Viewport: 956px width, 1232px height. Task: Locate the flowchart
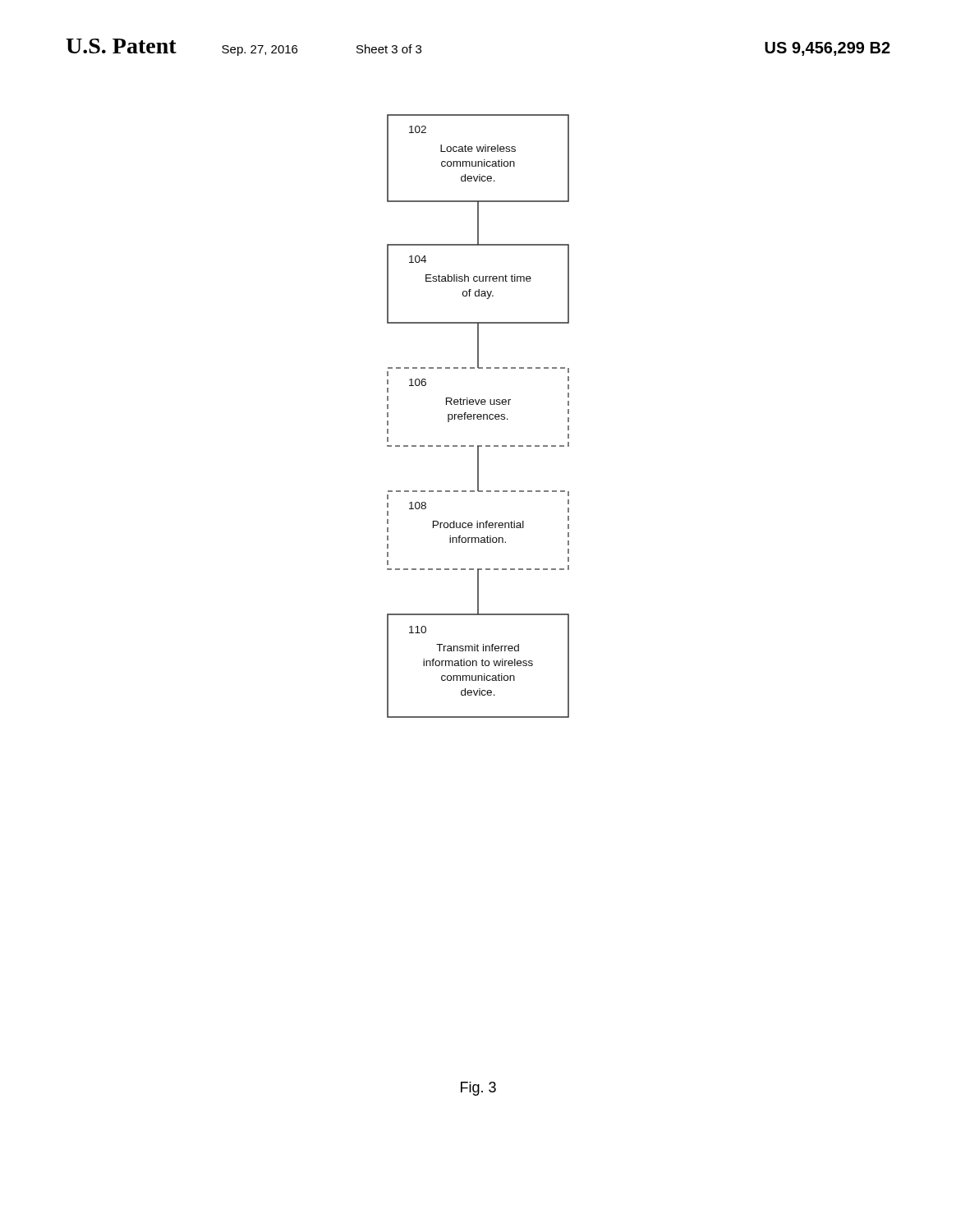click(x=478, y=468)
